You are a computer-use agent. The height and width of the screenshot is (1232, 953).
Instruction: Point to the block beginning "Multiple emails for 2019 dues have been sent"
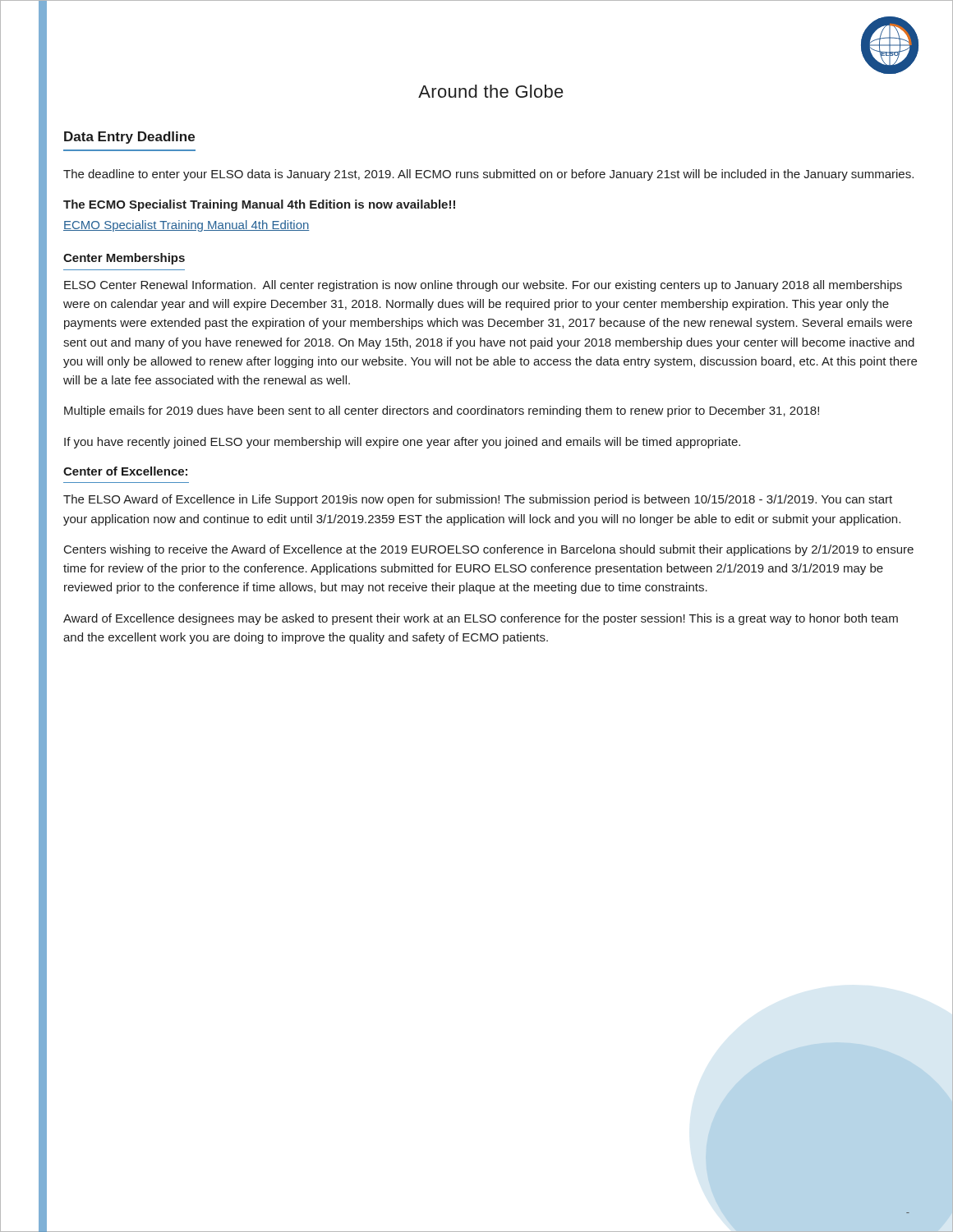click(442, 410)
